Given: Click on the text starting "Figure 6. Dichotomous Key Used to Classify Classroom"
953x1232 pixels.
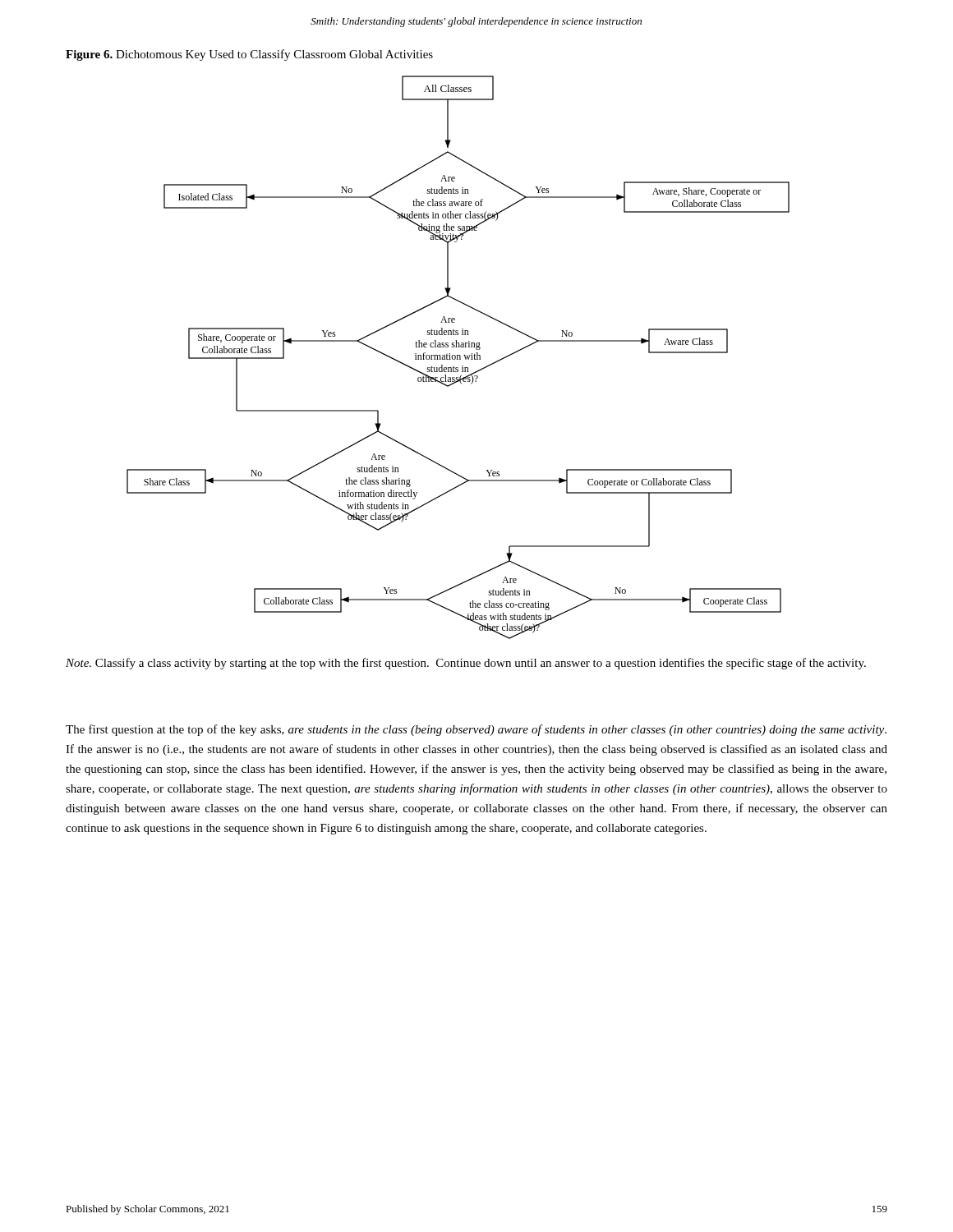Looking at the screenshot, I should 249,54.
